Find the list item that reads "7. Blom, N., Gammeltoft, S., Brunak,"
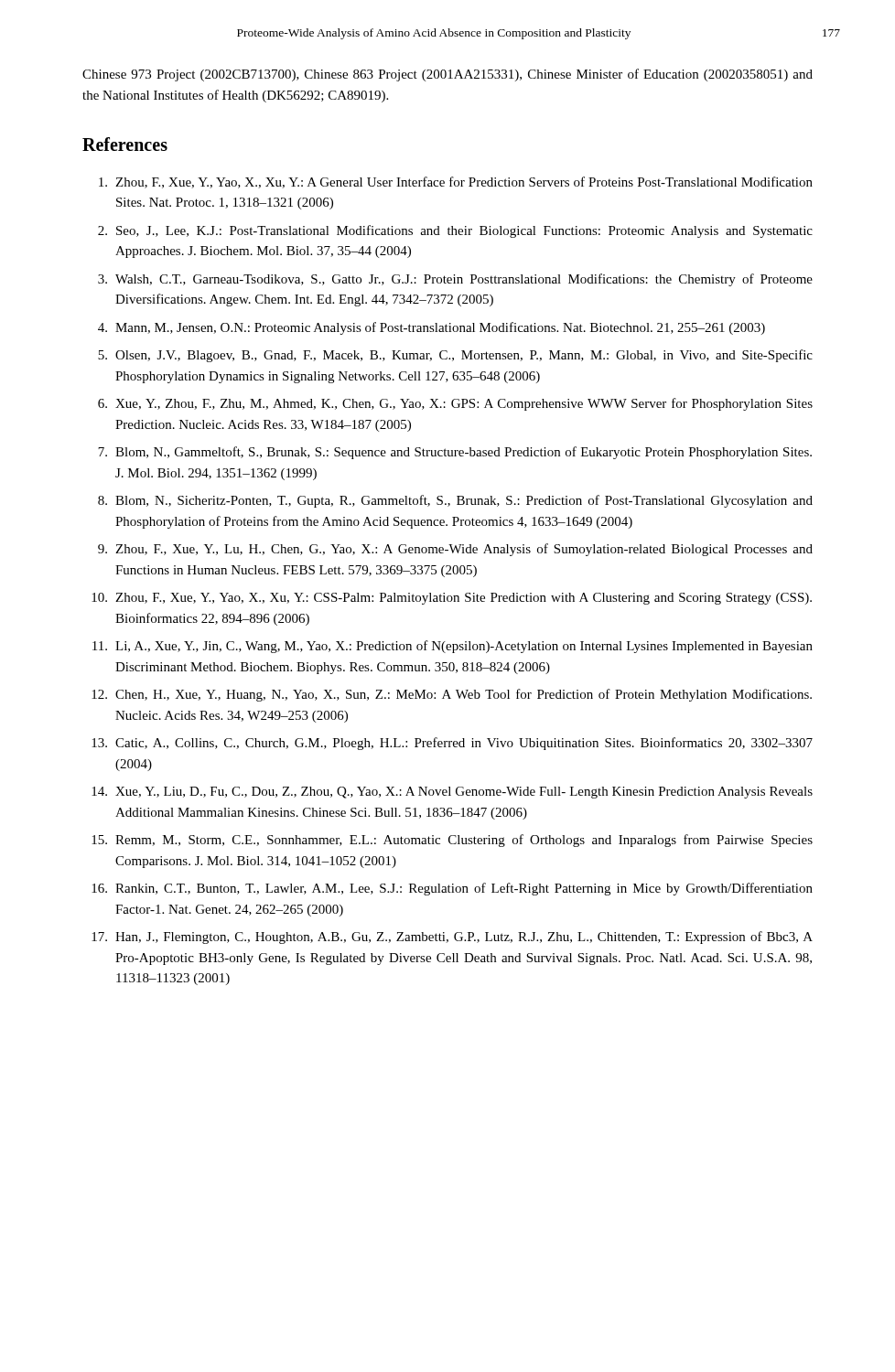Screen dimensions: 1372x895 pos(448,462)
